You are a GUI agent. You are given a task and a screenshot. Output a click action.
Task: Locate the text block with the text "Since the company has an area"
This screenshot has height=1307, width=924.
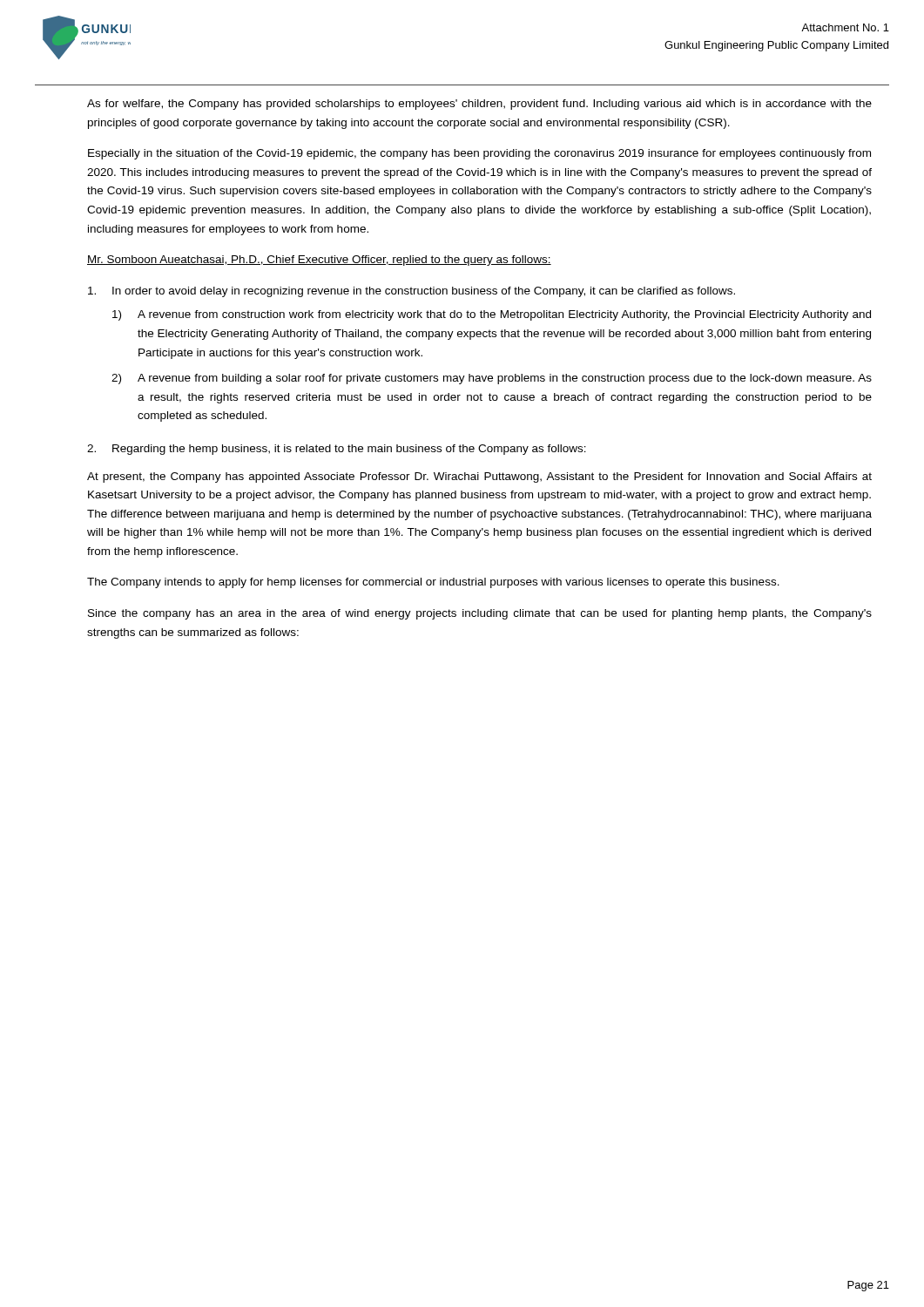479,622
